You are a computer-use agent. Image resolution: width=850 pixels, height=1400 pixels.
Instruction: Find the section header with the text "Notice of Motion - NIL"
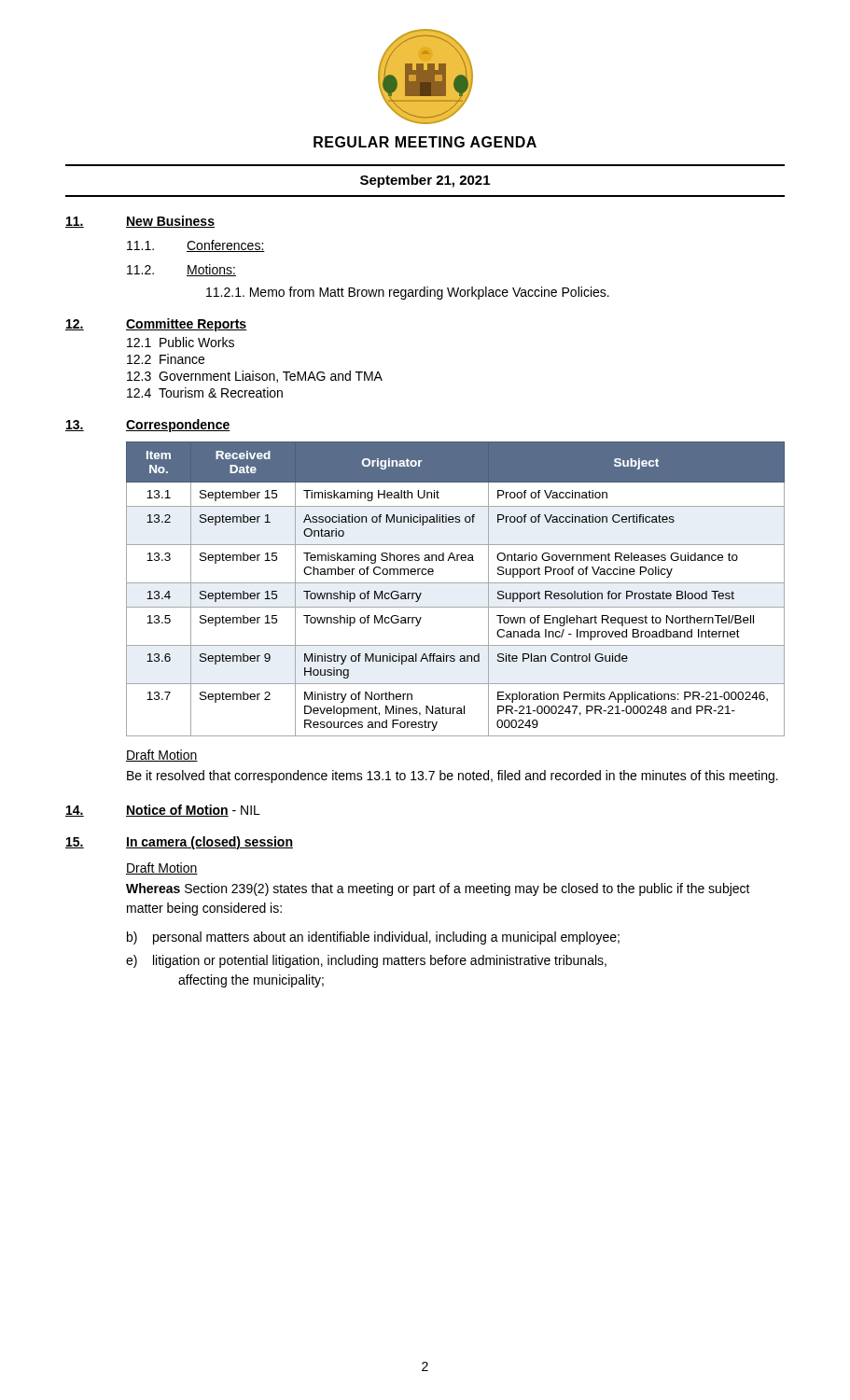tap(193, 810)
